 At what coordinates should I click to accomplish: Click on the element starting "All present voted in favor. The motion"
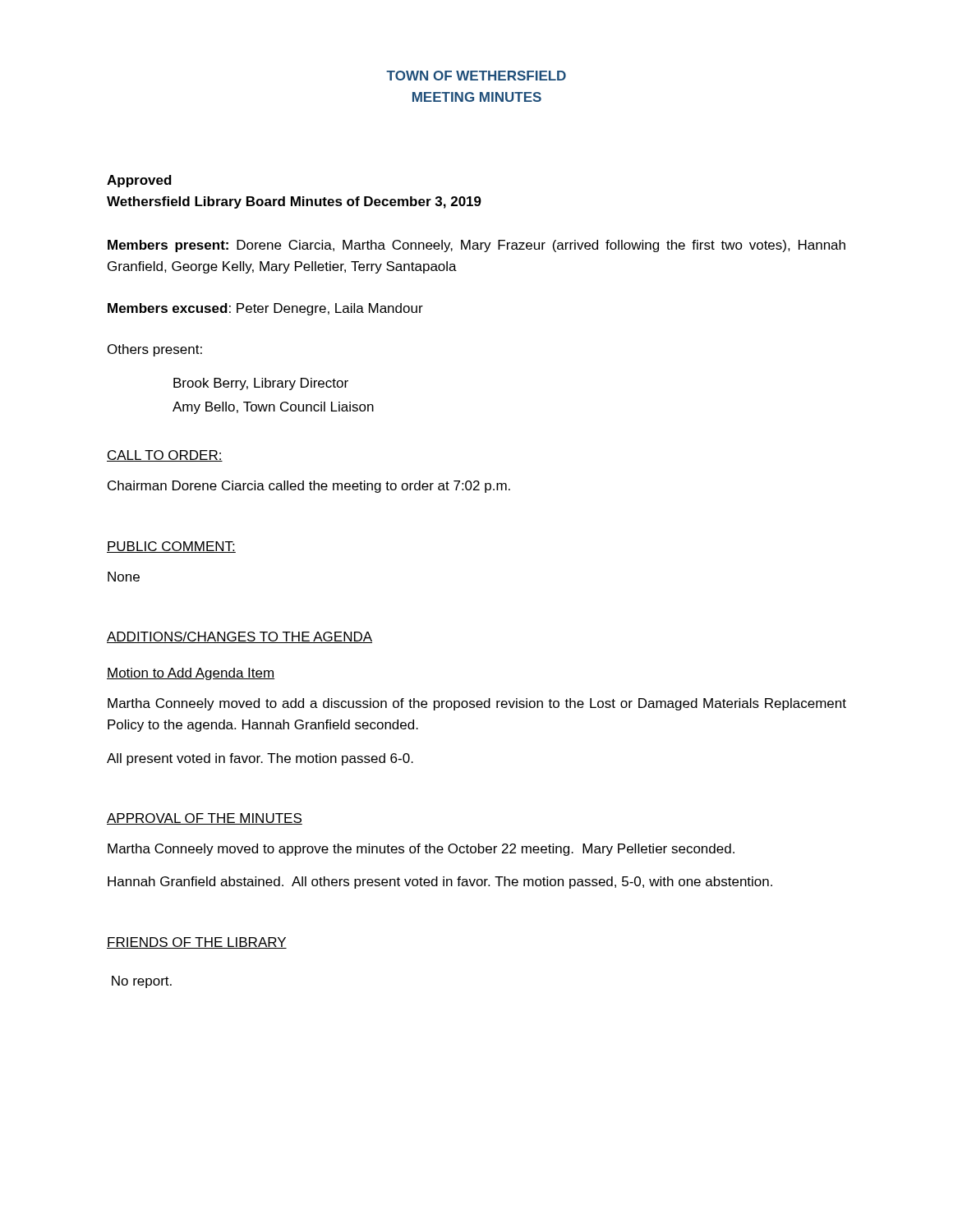(260, 758)
